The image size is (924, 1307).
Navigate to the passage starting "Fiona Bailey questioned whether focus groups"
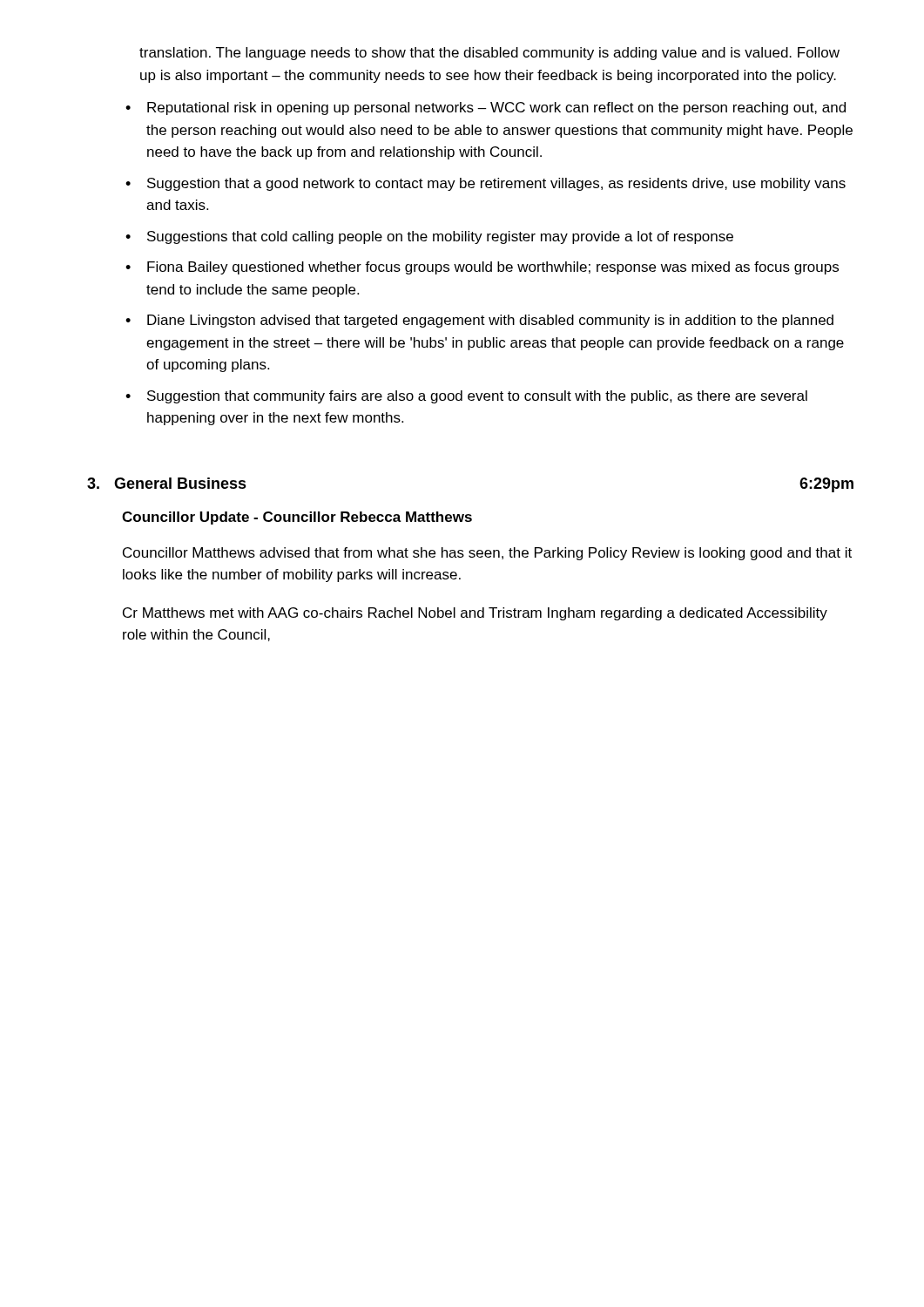click(x=493, y=278)
